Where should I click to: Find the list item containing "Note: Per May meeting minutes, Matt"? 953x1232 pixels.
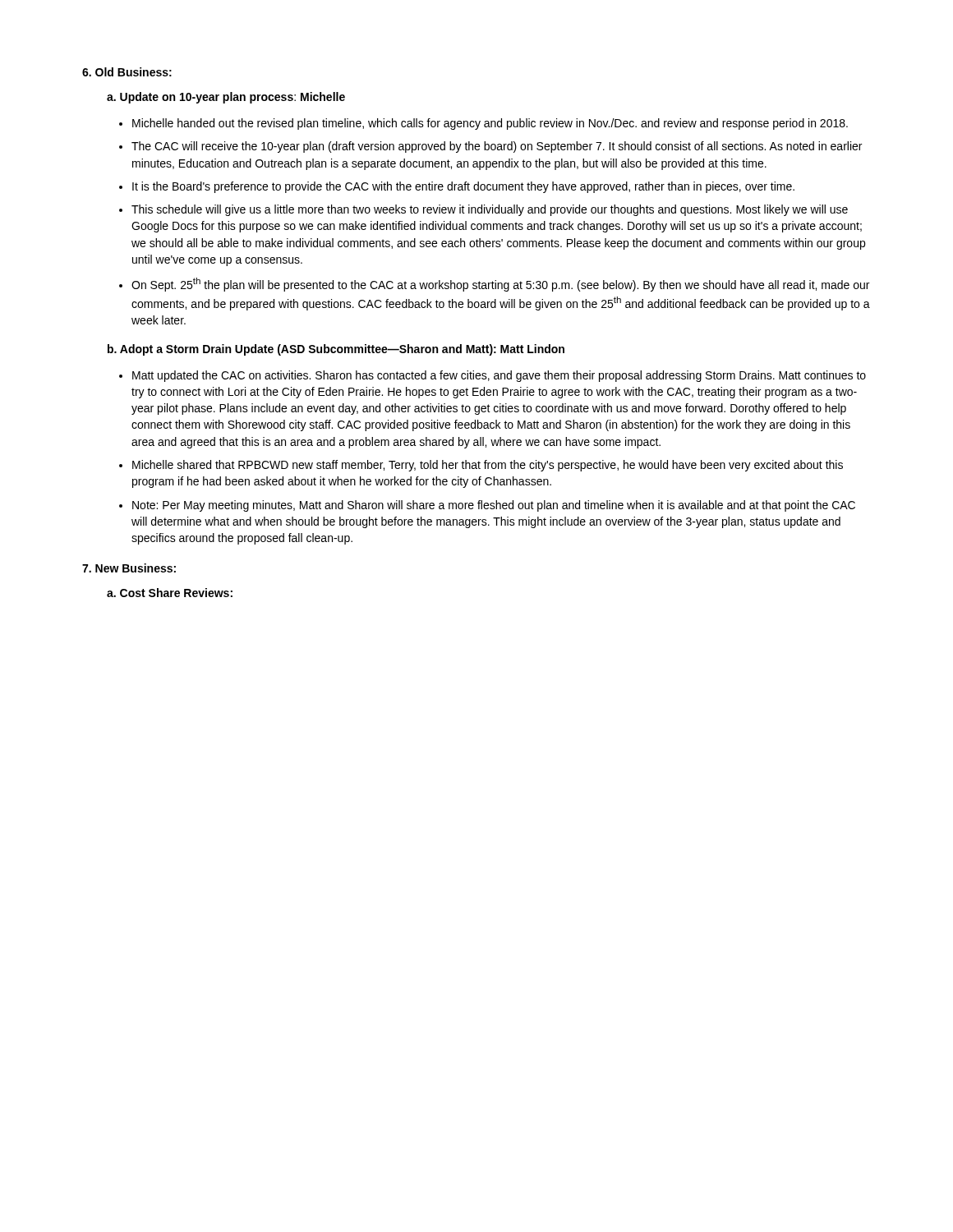pos(494,522)
